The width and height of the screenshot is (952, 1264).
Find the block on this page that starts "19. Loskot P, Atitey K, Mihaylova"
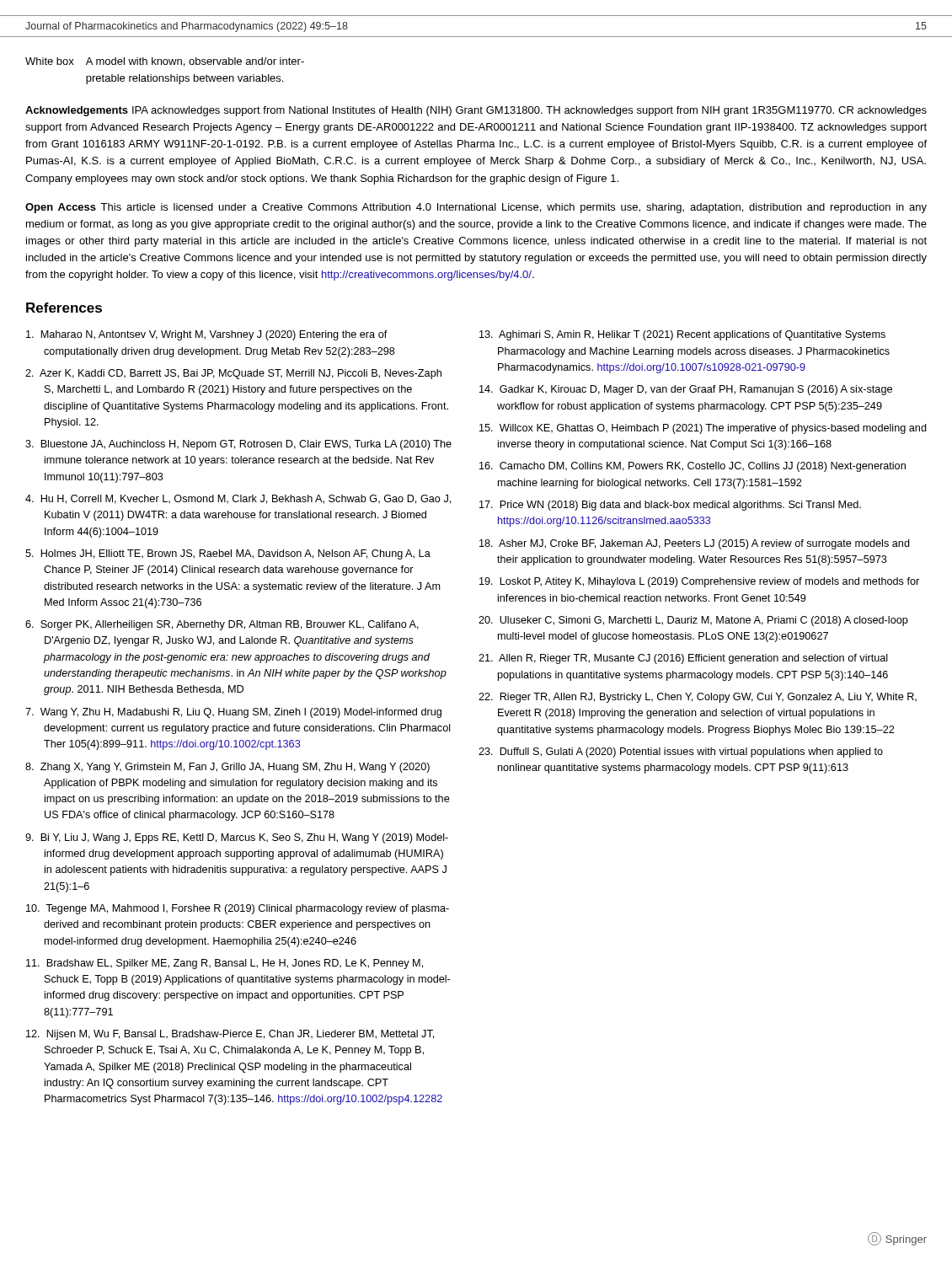pos(699,590)
